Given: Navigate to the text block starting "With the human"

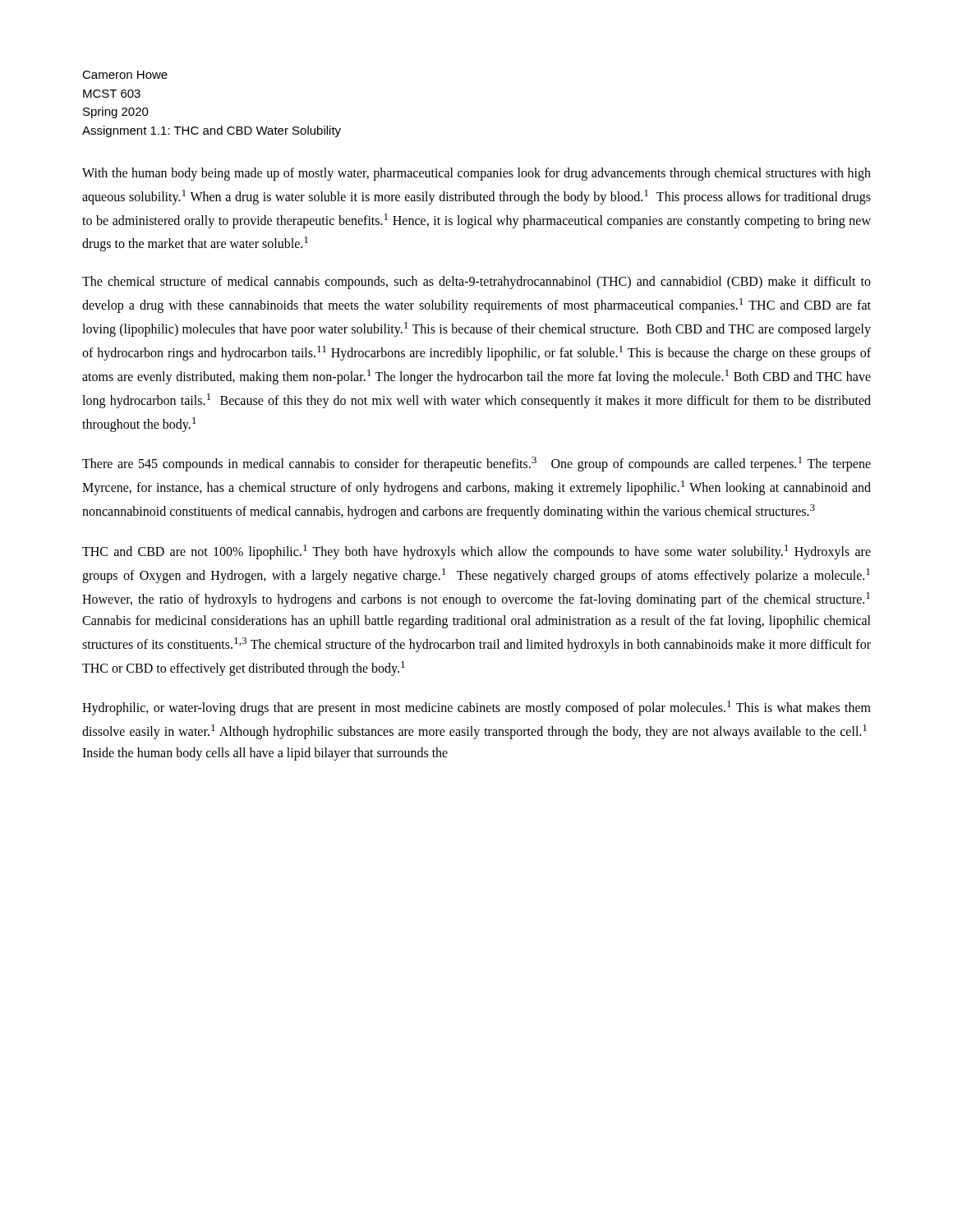Looking at the screenshot, I should tap(476, 209).
